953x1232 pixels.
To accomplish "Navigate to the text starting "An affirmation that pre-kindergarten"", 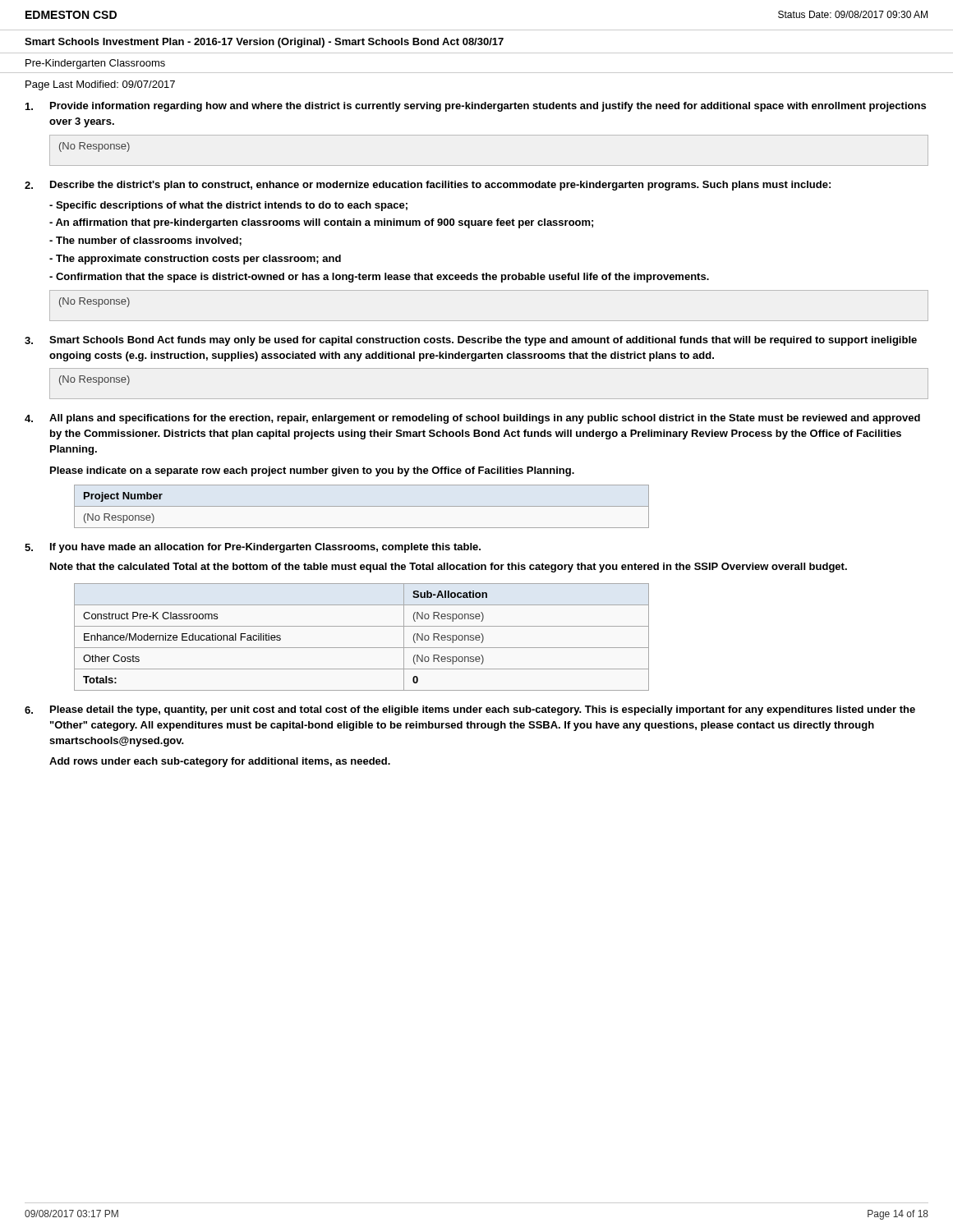I will pos(322,222).
